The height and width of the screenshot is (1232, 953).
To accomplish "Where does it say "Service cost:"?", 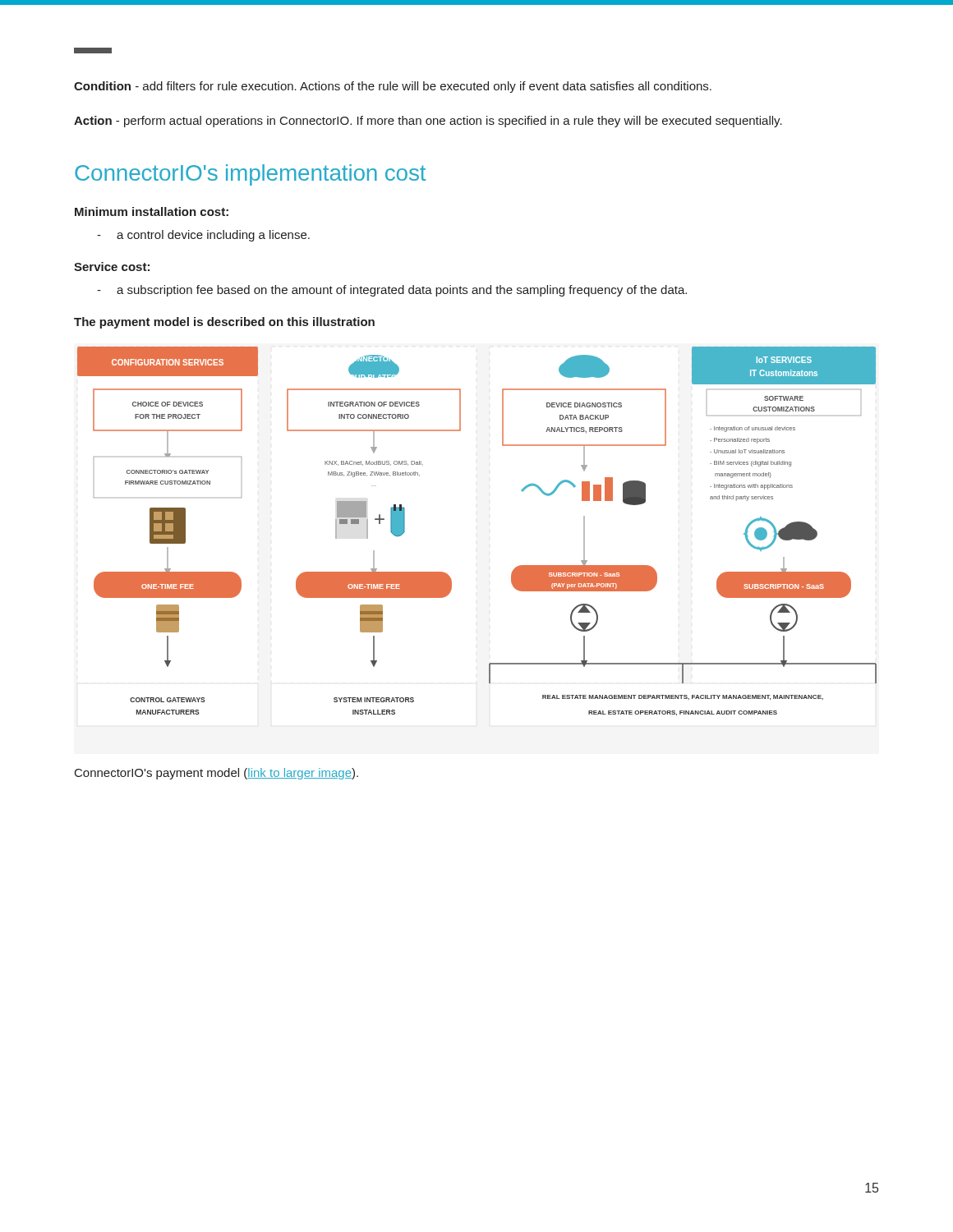I will tap(112, 267).
